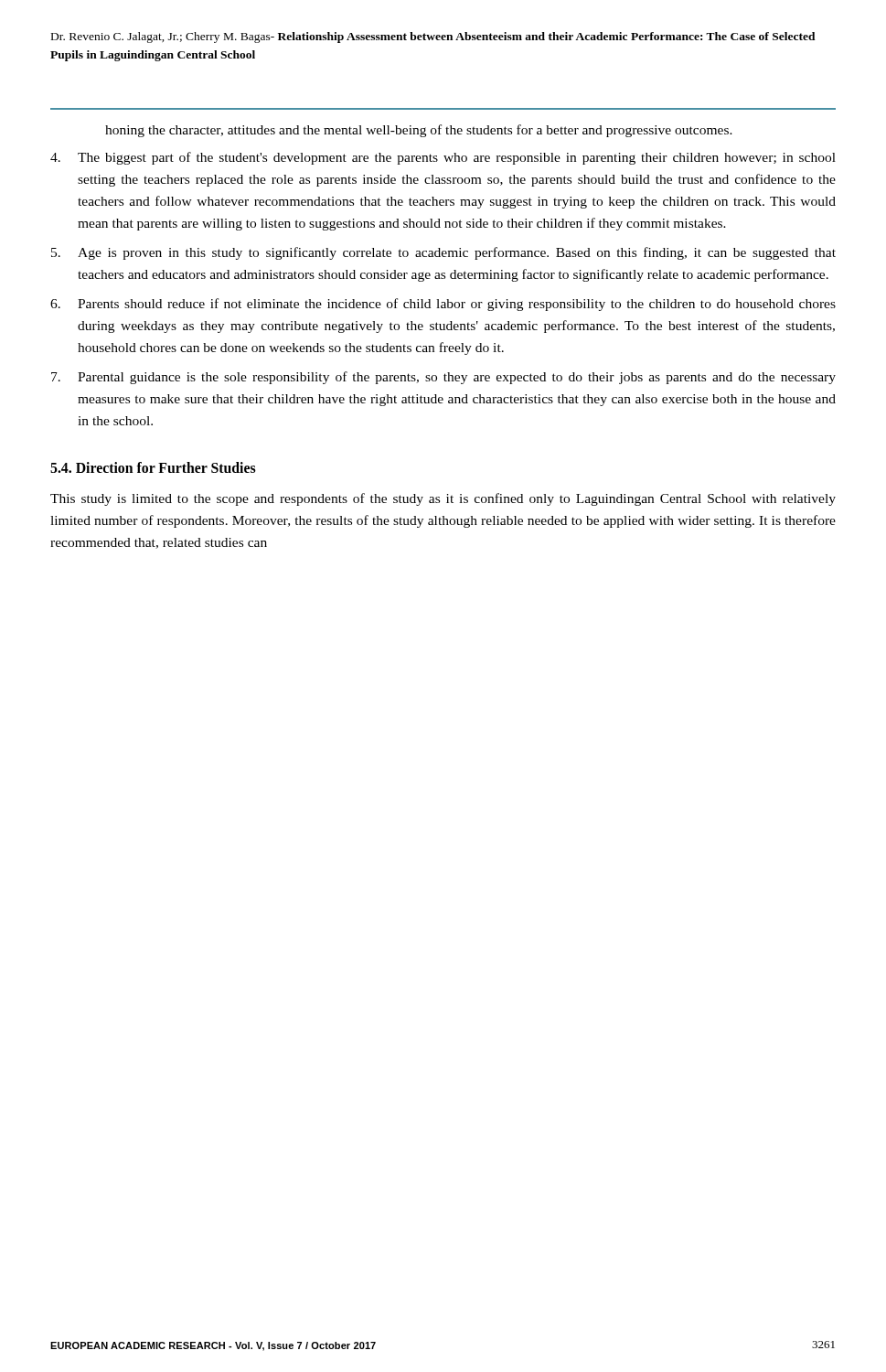Click a section header
886x1372 pixels.
click(153, 468)
